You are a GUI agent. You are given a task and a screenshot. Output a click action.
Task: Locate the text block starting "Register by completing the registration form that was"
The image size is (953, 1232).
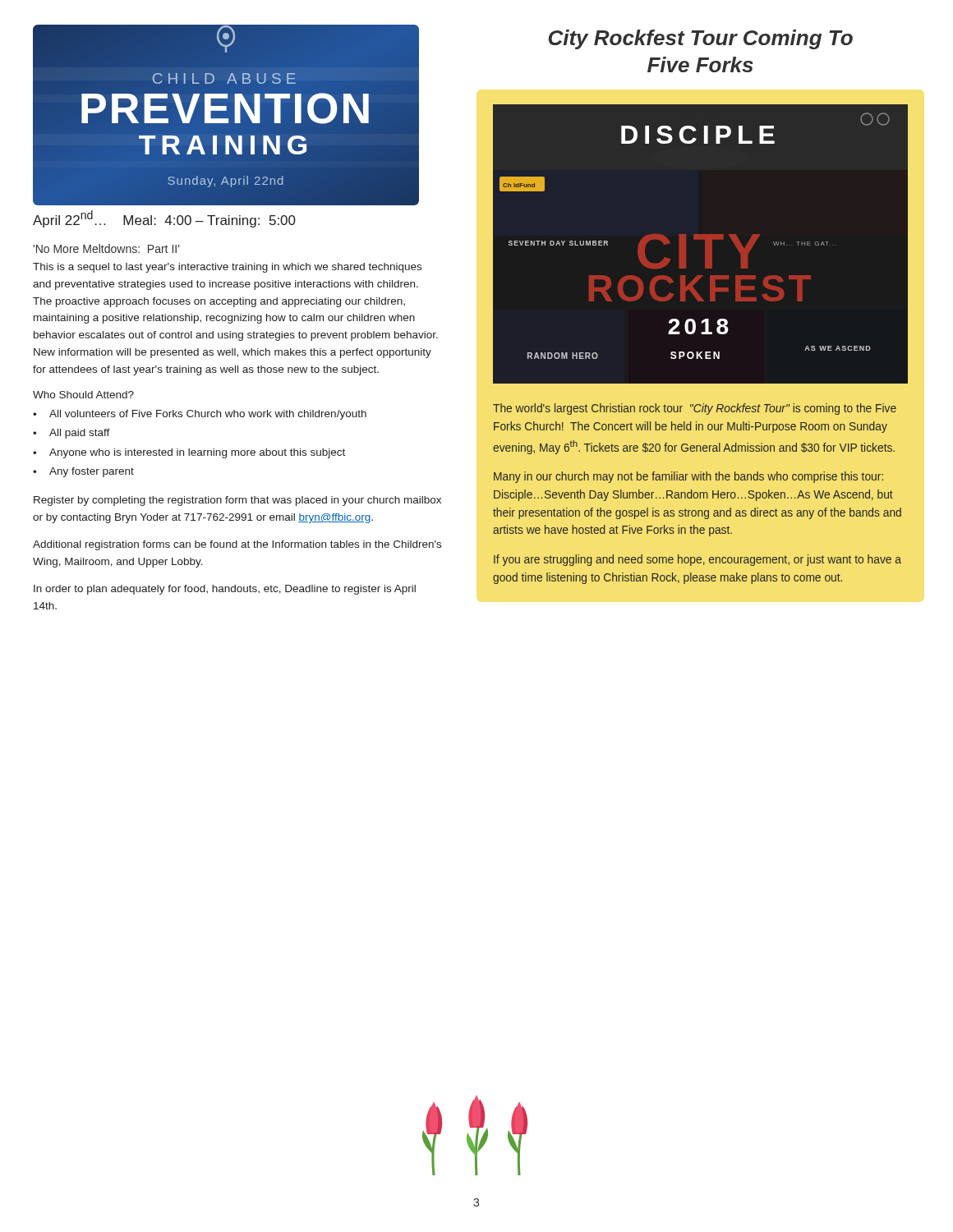pyautogui.click(x=237, y=508)
